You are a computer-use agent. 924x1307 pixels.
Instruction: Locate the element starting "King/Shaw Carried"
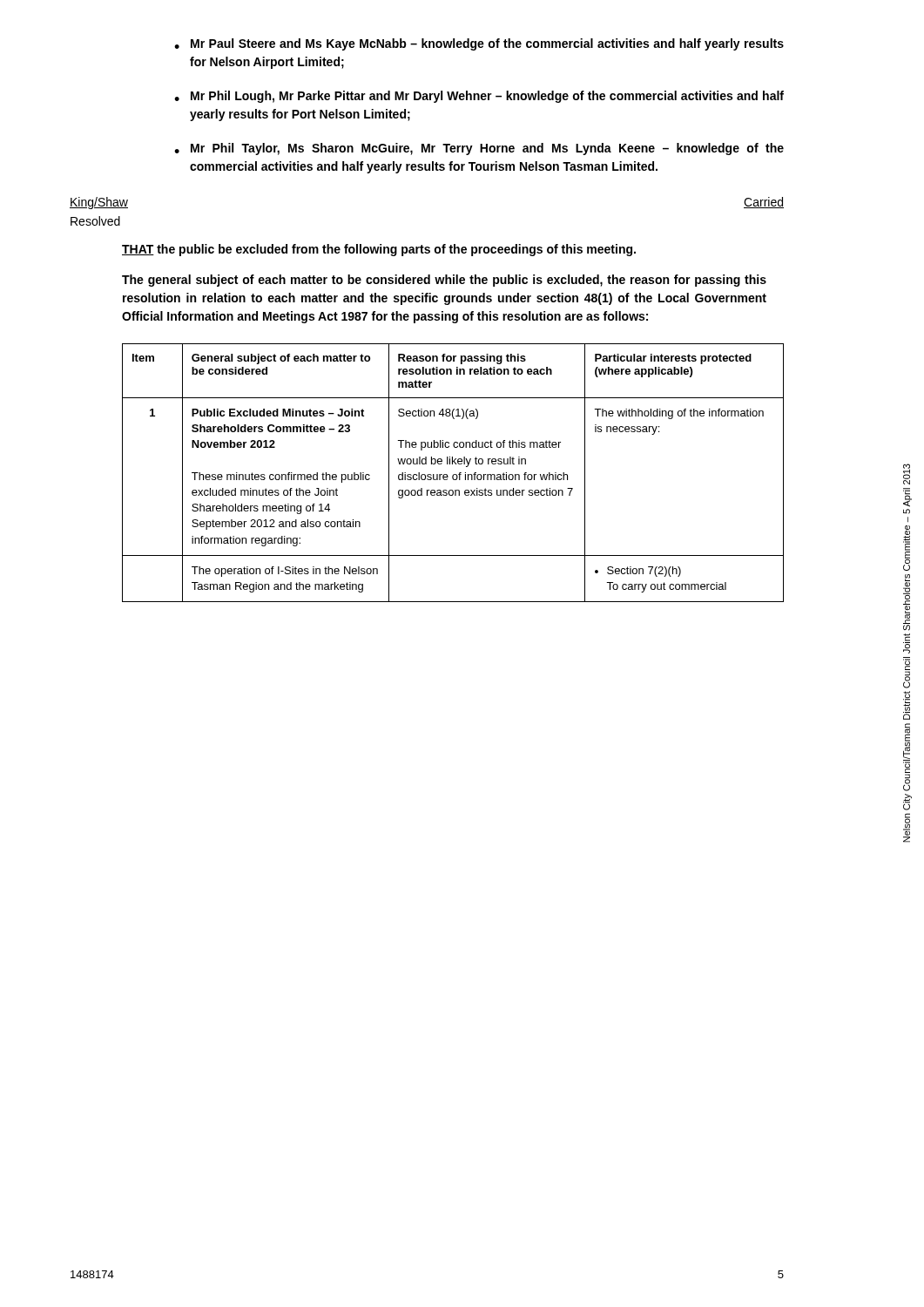coord(89,202)
